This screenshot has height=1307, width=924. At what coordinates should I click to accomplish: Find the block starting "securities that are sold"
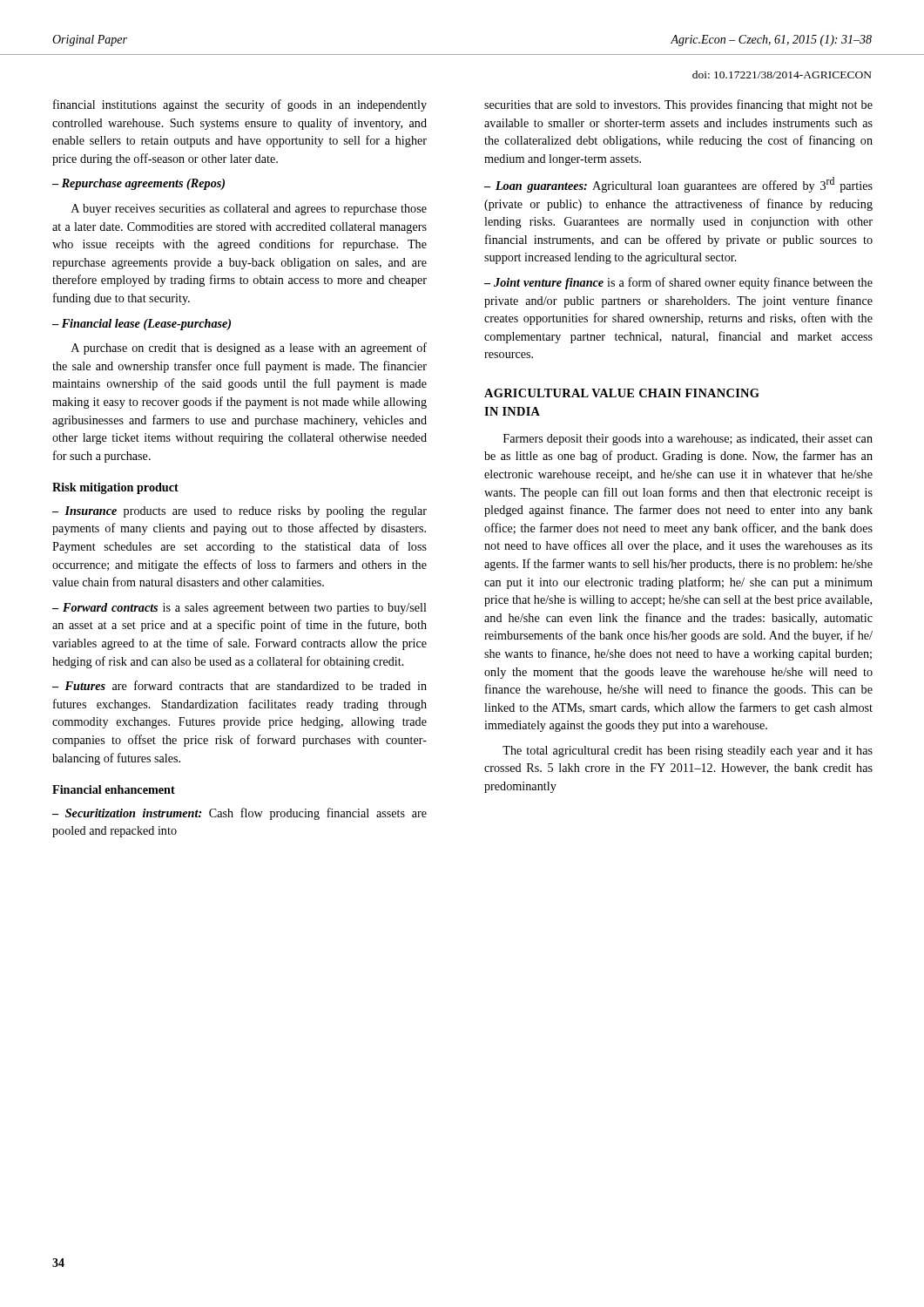pos(678,131)
